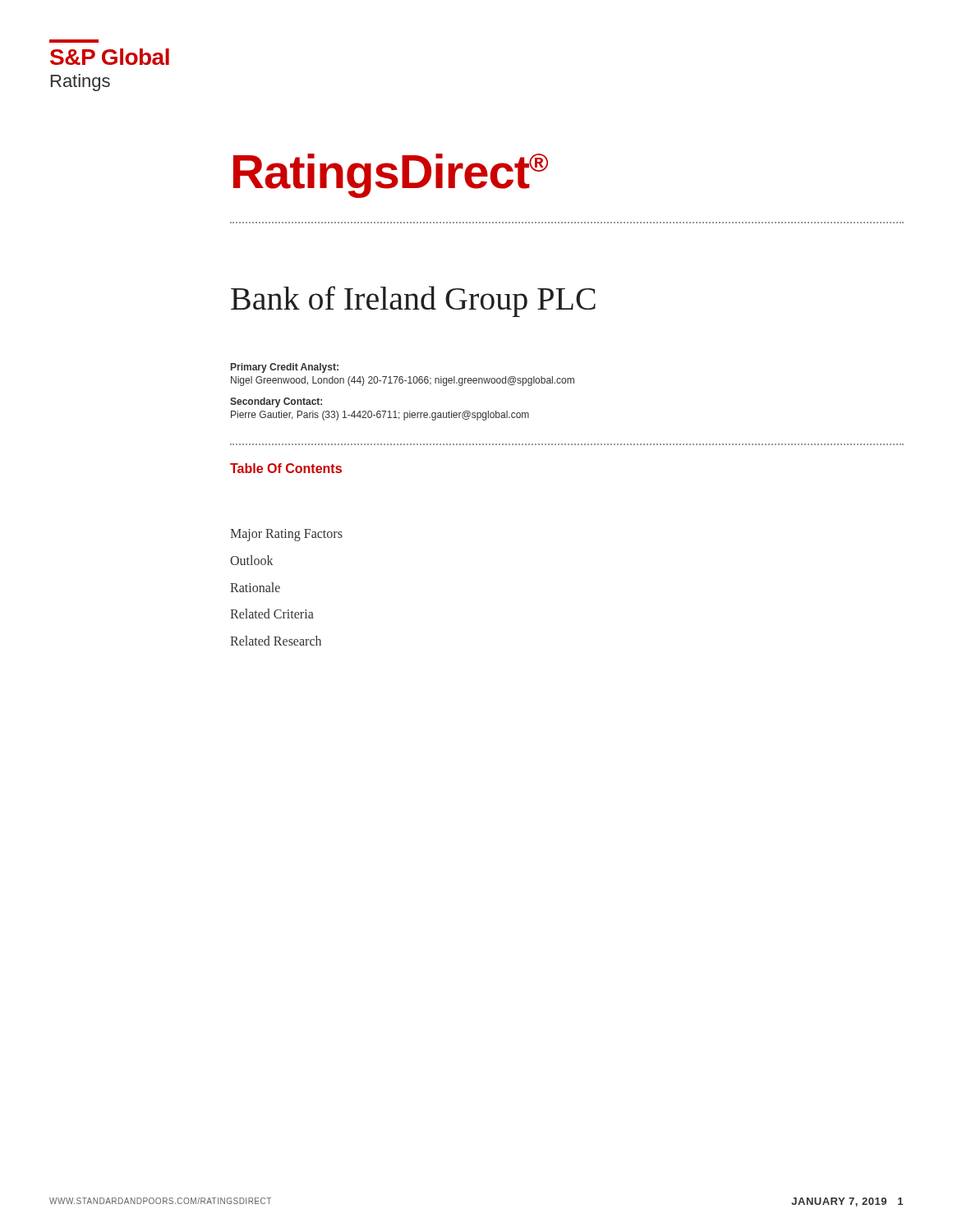Screen dimensions: 1232x953
Task: Find the list item that reads "Related Criteria"
Action: [272, 614]
